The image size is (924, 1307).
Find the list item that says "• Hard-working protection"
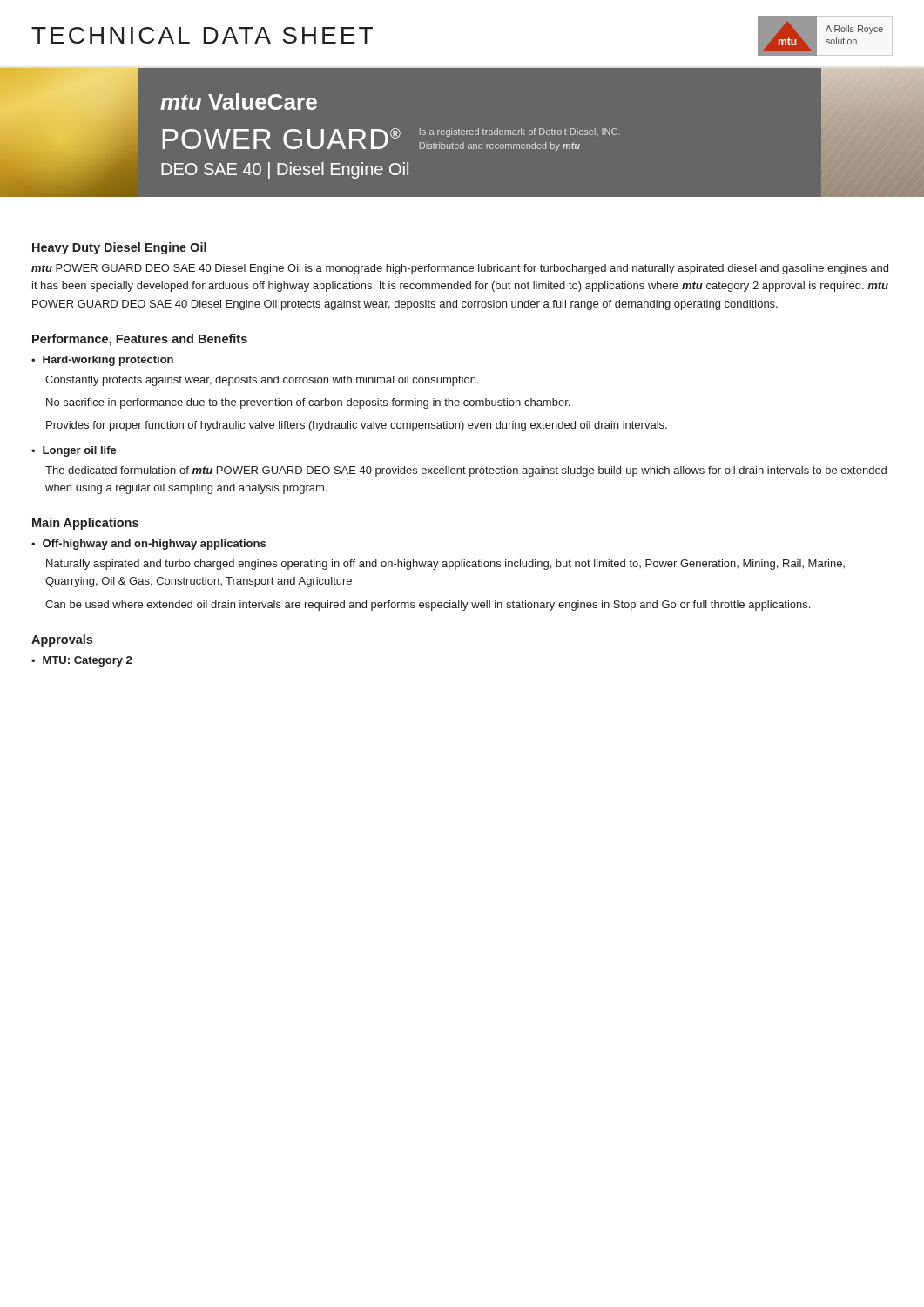tap(103, 360)
